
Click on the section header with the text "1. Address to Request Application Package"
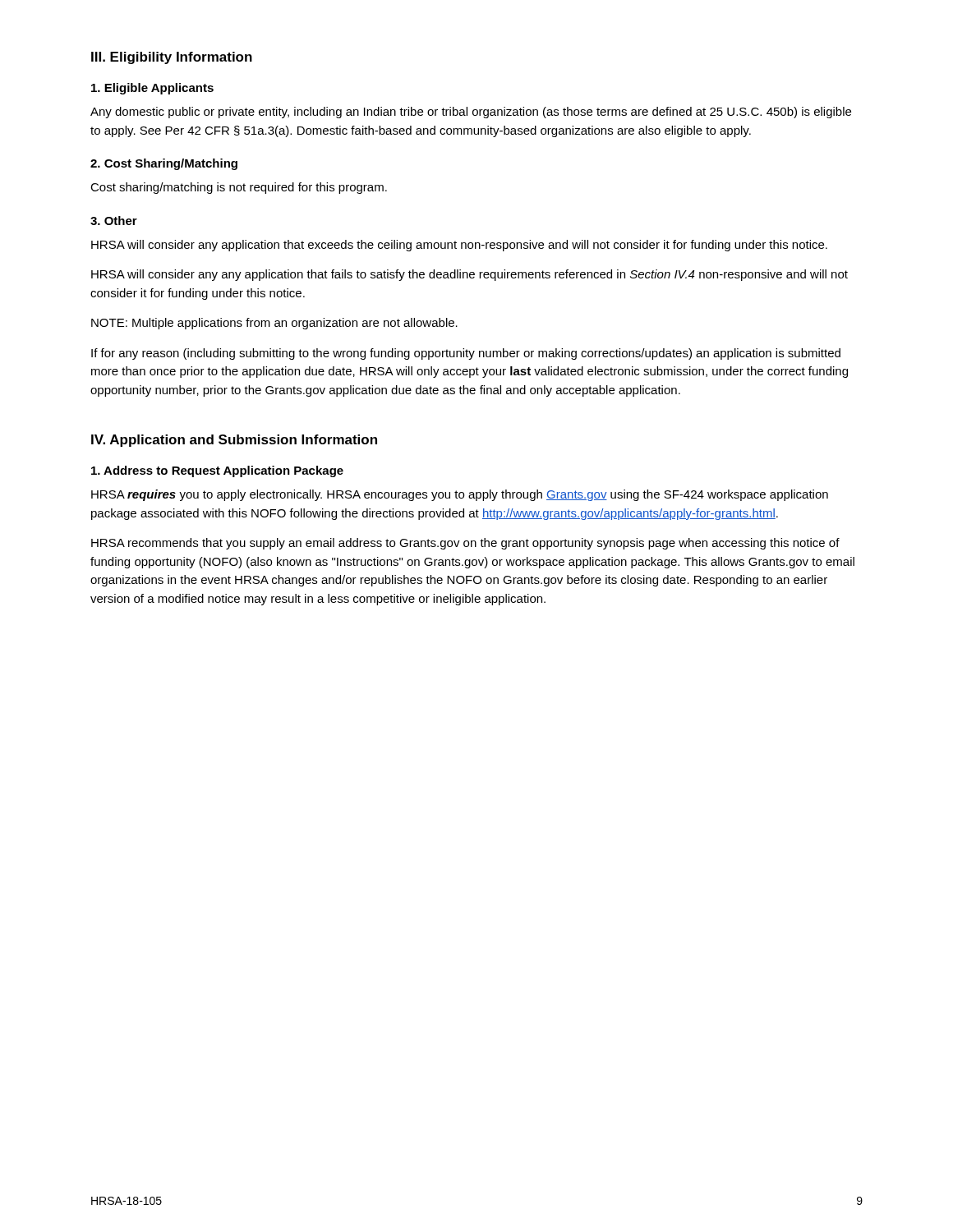coord(217,470)
